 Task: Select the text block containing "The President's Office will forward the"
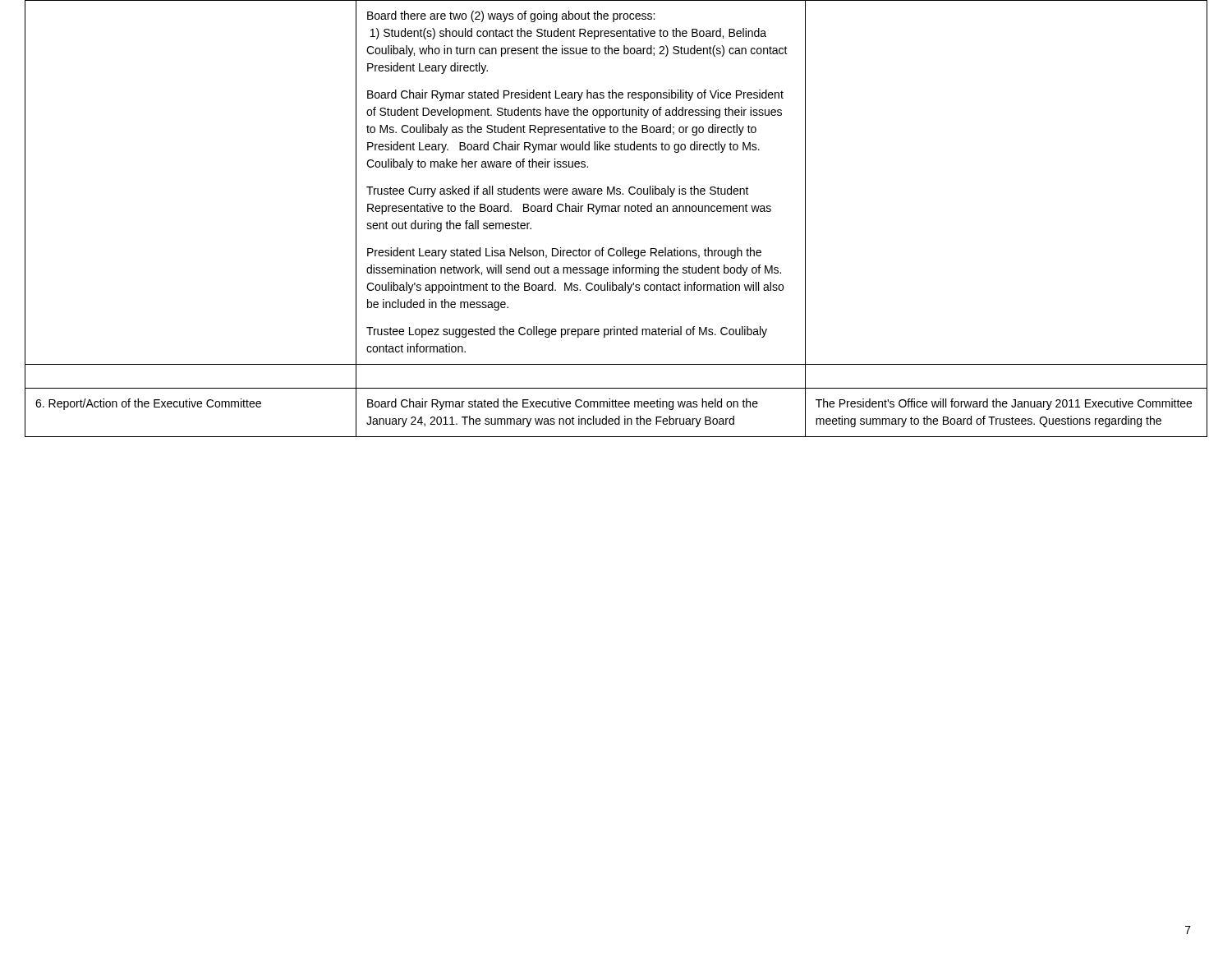[x=1004, y=412]
